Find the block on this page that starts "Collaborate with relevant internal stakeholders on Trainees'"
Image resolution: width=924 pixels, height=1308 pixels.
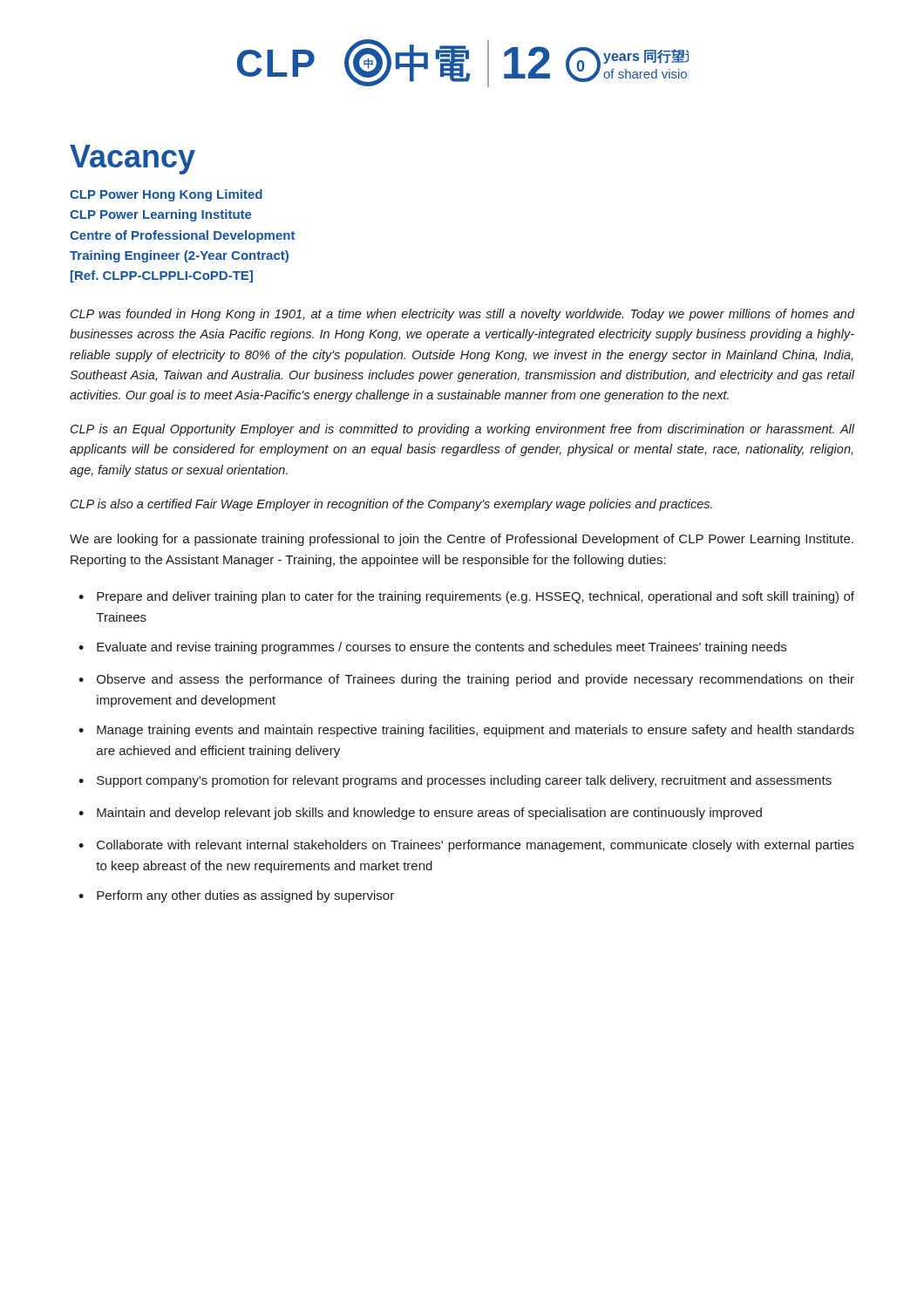point(475,855)
